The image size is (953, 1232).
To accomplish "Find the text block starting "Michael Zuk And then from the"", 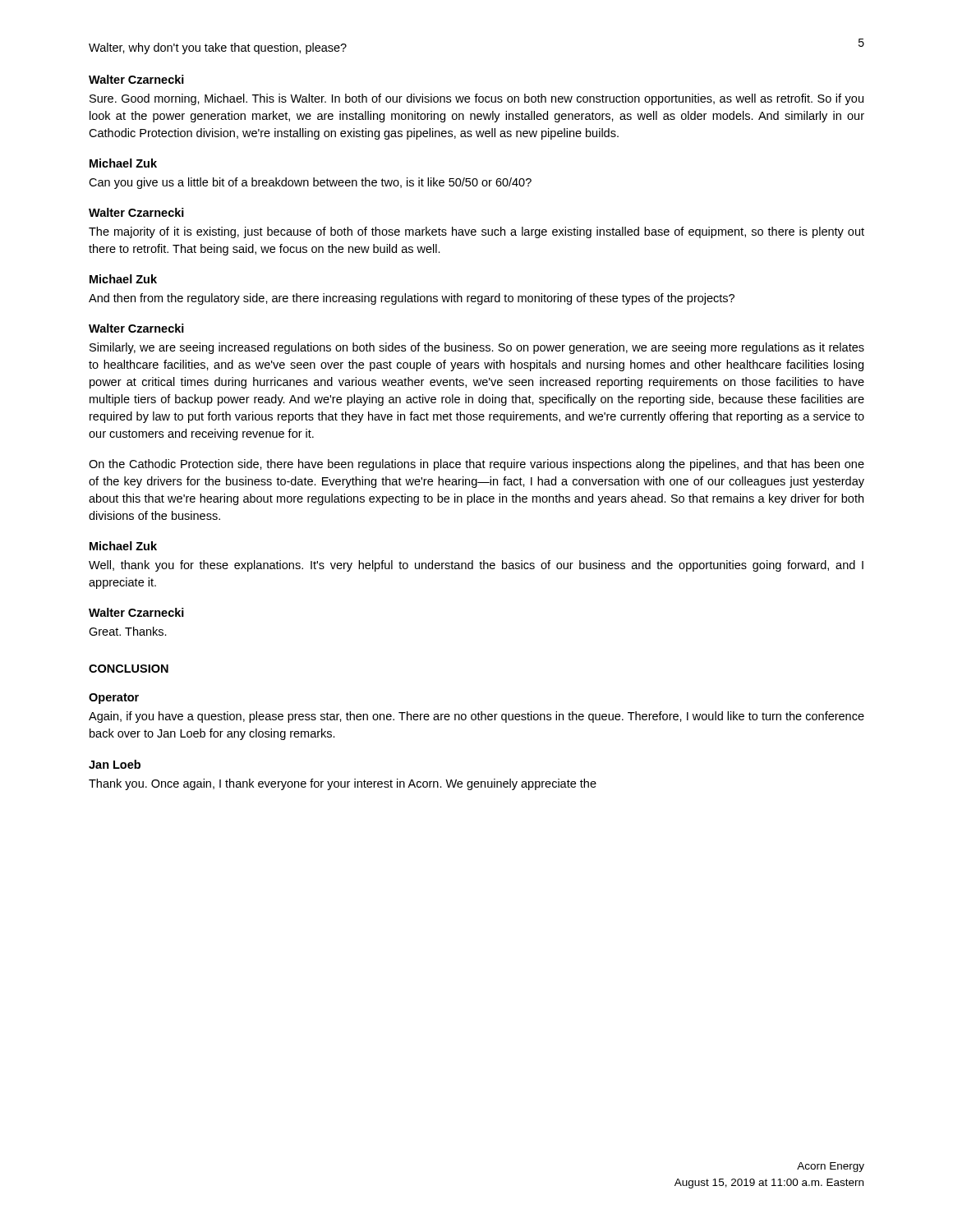I will [476, 289].
